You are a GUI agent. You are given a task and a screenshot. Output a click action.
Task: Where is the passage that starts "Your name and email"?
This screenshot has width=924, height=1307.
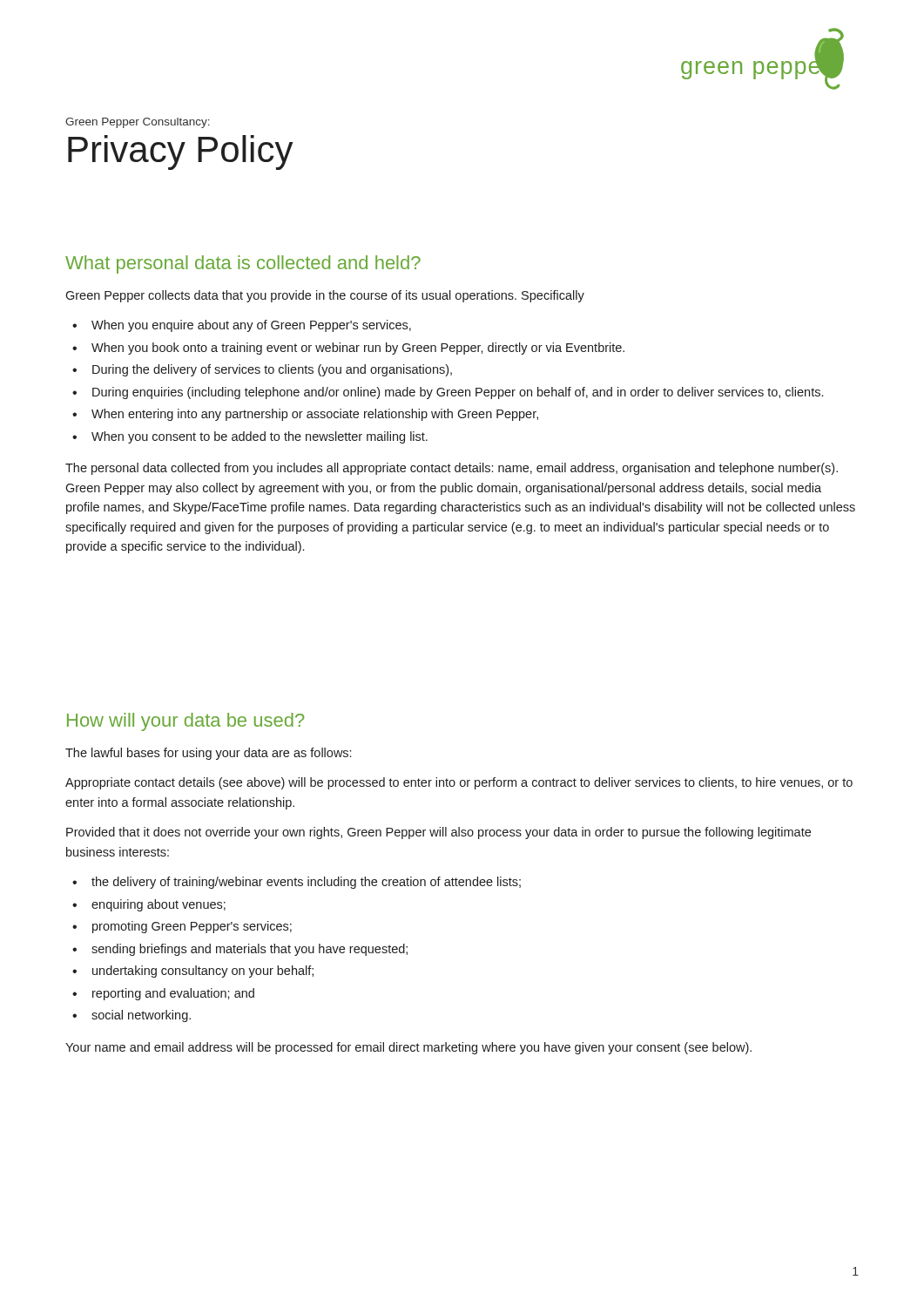[x=462, y=1047]
